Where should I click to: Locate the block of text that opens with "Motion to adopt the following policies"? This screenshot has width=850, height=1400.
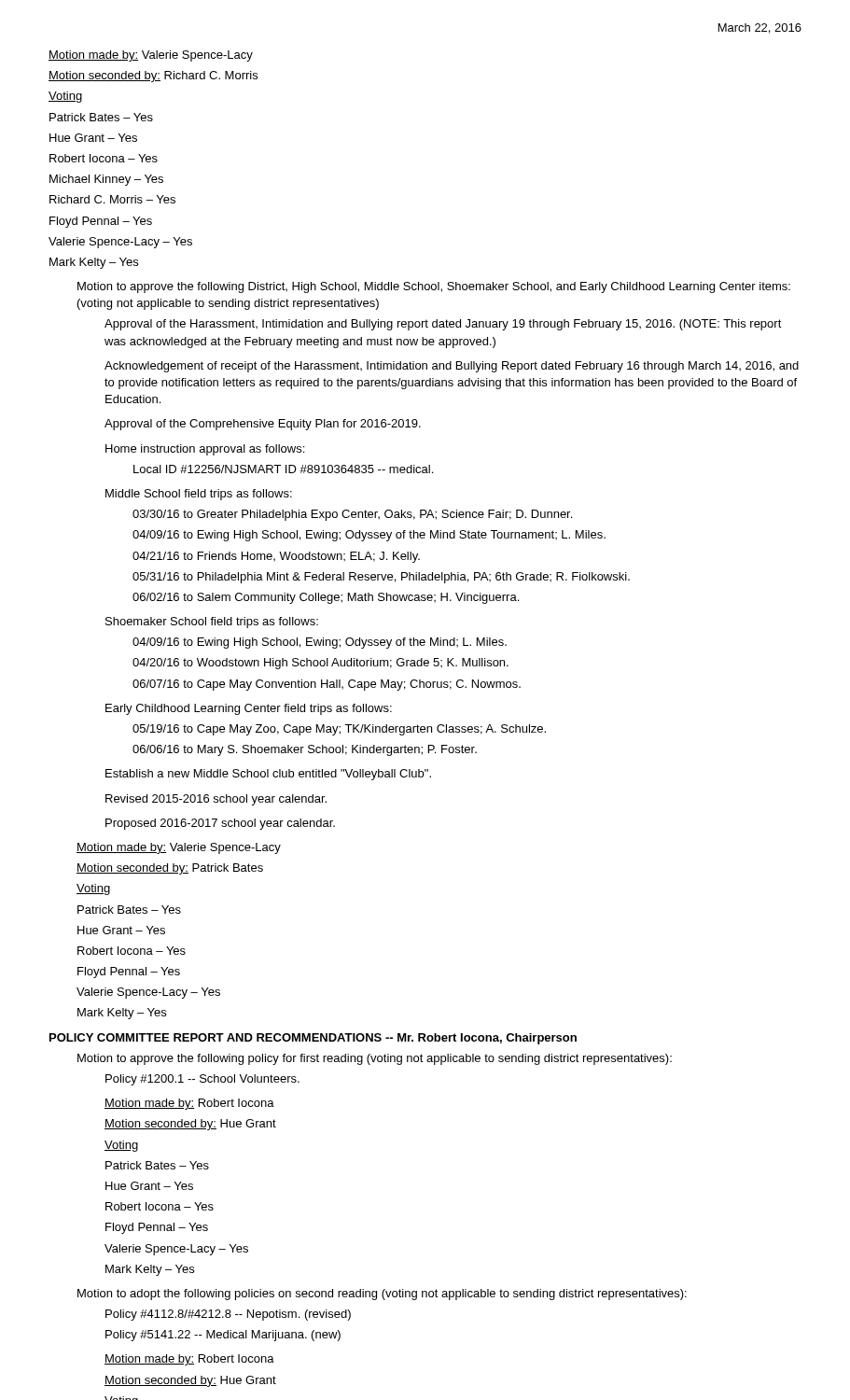(x=382, y=1295)
